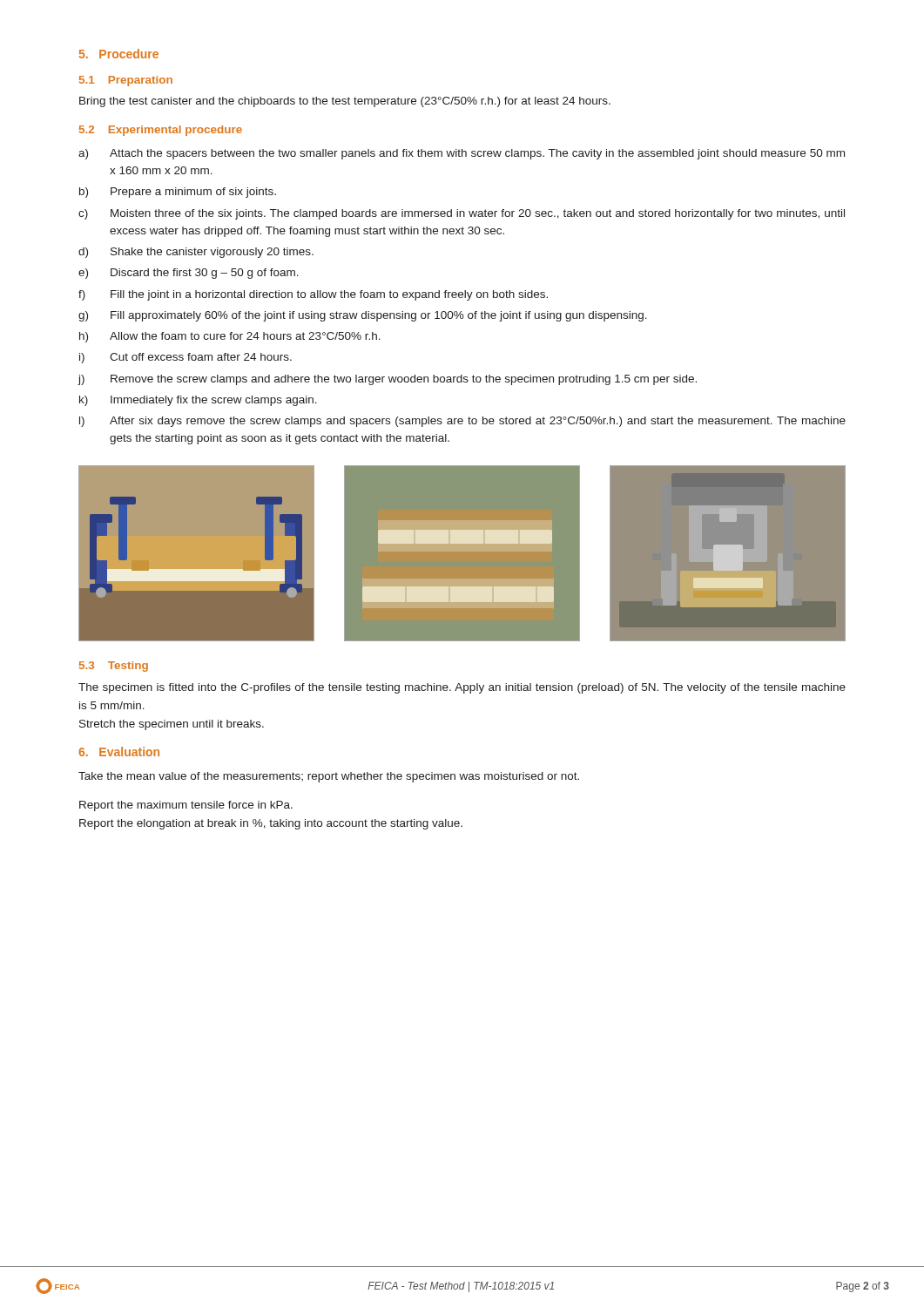This screenshot has height=1307, width=924.
Task: Select the passage starting "k) Immediately fix the screw clamps"
Action: point(198,401)
